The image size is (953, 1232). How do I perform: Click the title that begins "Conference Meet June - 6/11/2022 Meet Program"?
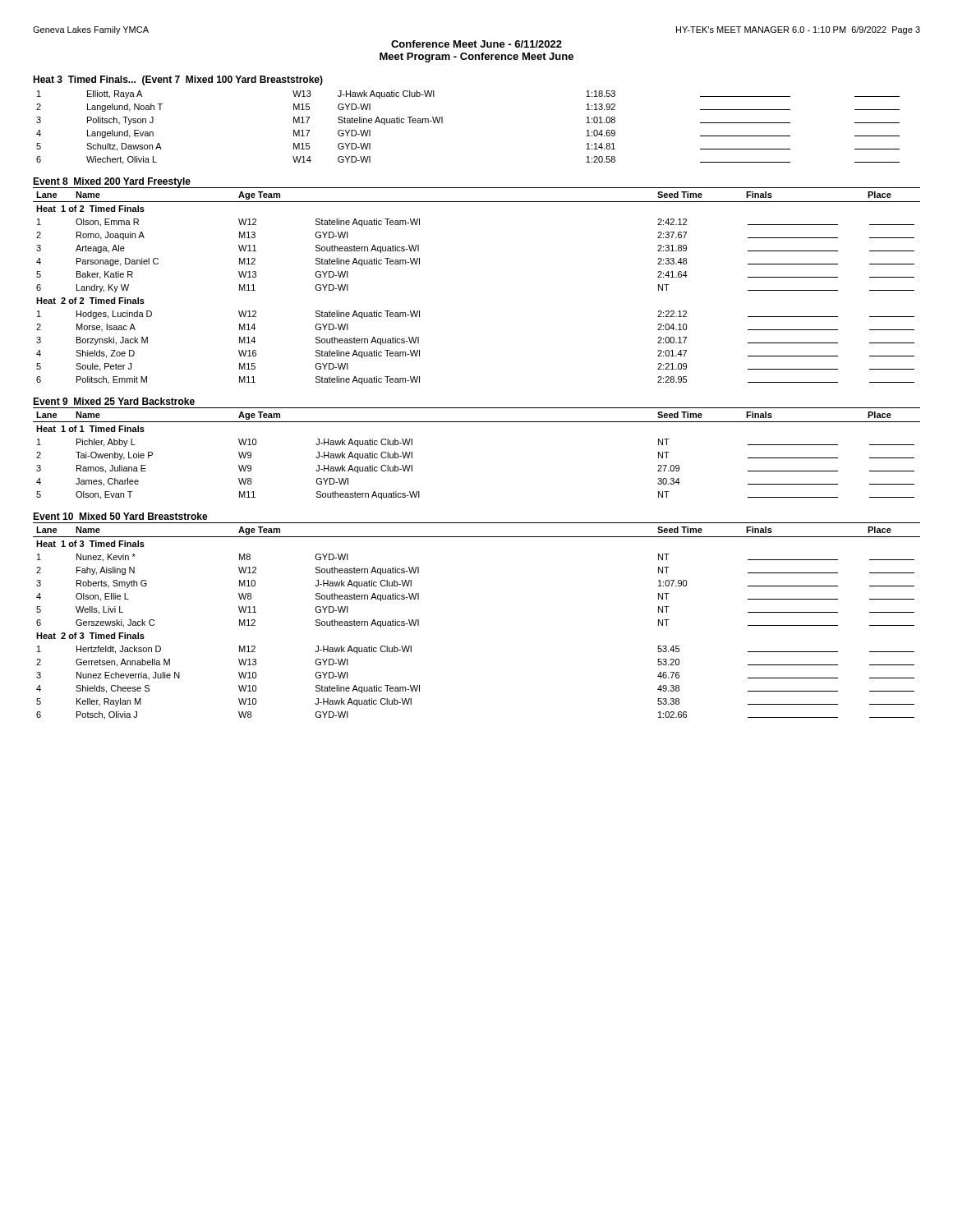click(476, 50)
